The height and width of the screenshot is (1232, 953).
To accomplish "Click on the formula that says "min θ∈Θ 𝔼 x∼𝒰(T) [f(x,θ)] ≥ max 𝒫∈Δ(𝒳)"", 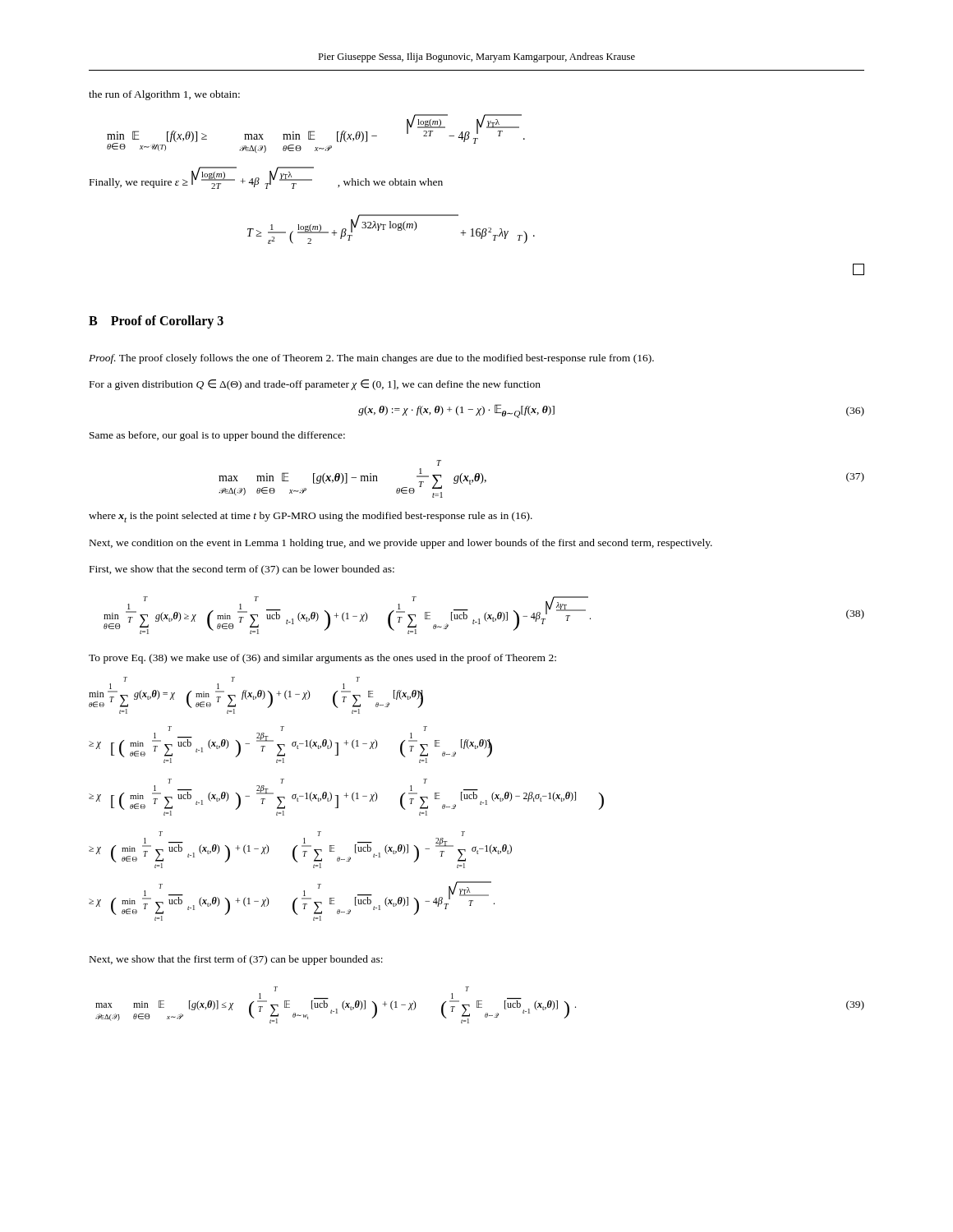I will (x=476, y=135).
